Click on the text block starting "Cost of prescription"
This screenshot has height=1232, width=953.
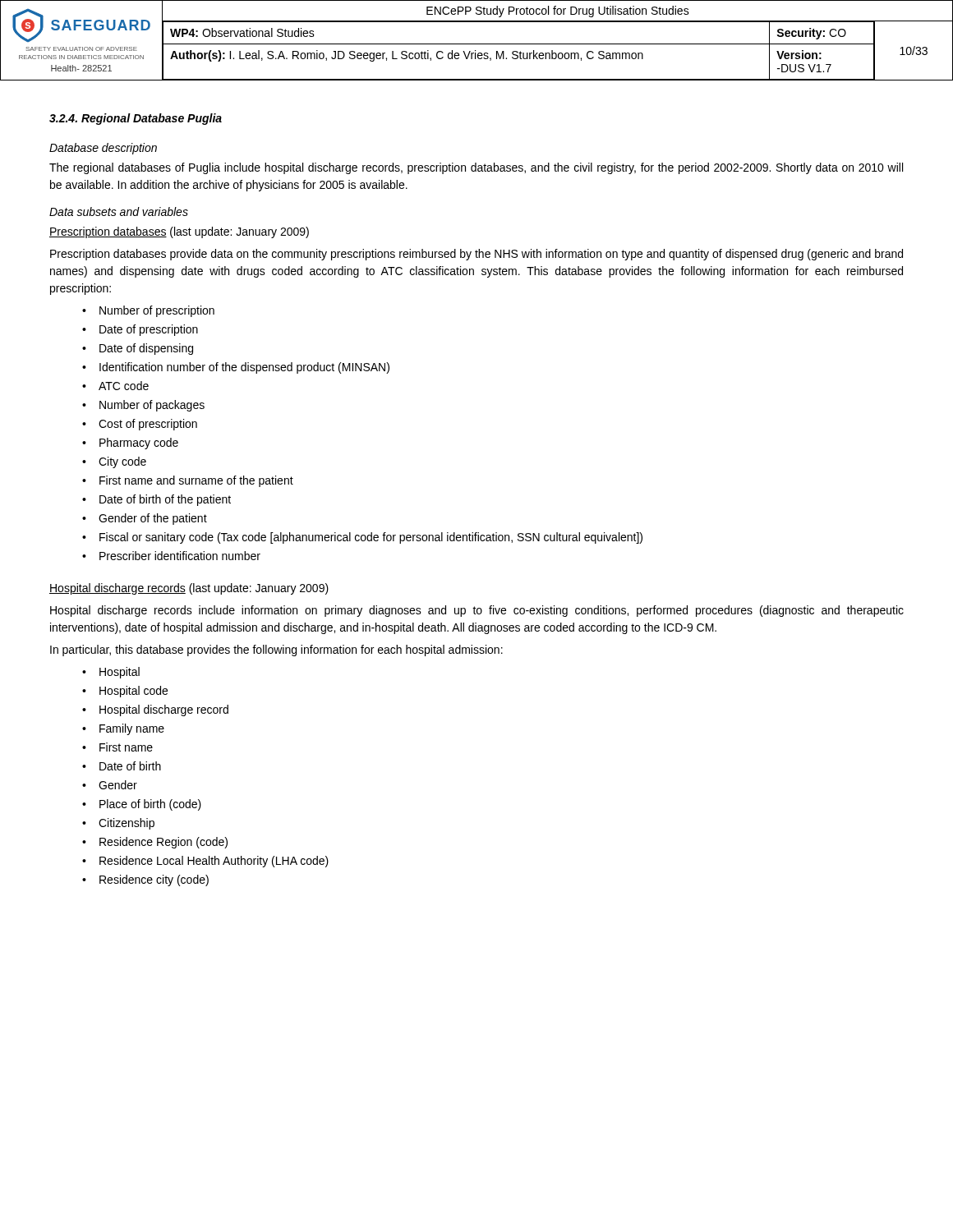[148, 424]
